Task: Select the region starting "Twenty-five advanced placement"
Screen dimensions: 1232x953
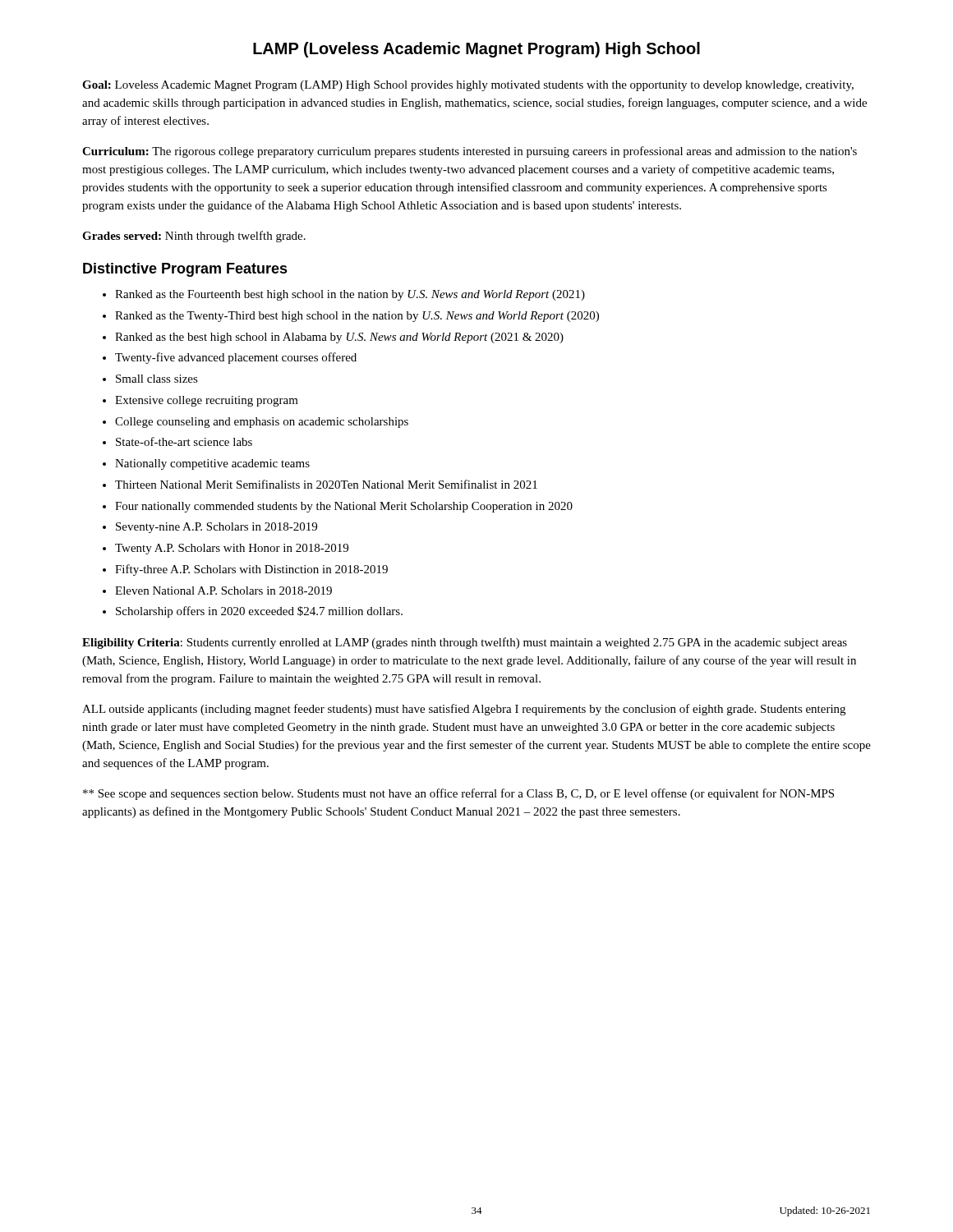Action: point(236,357)
